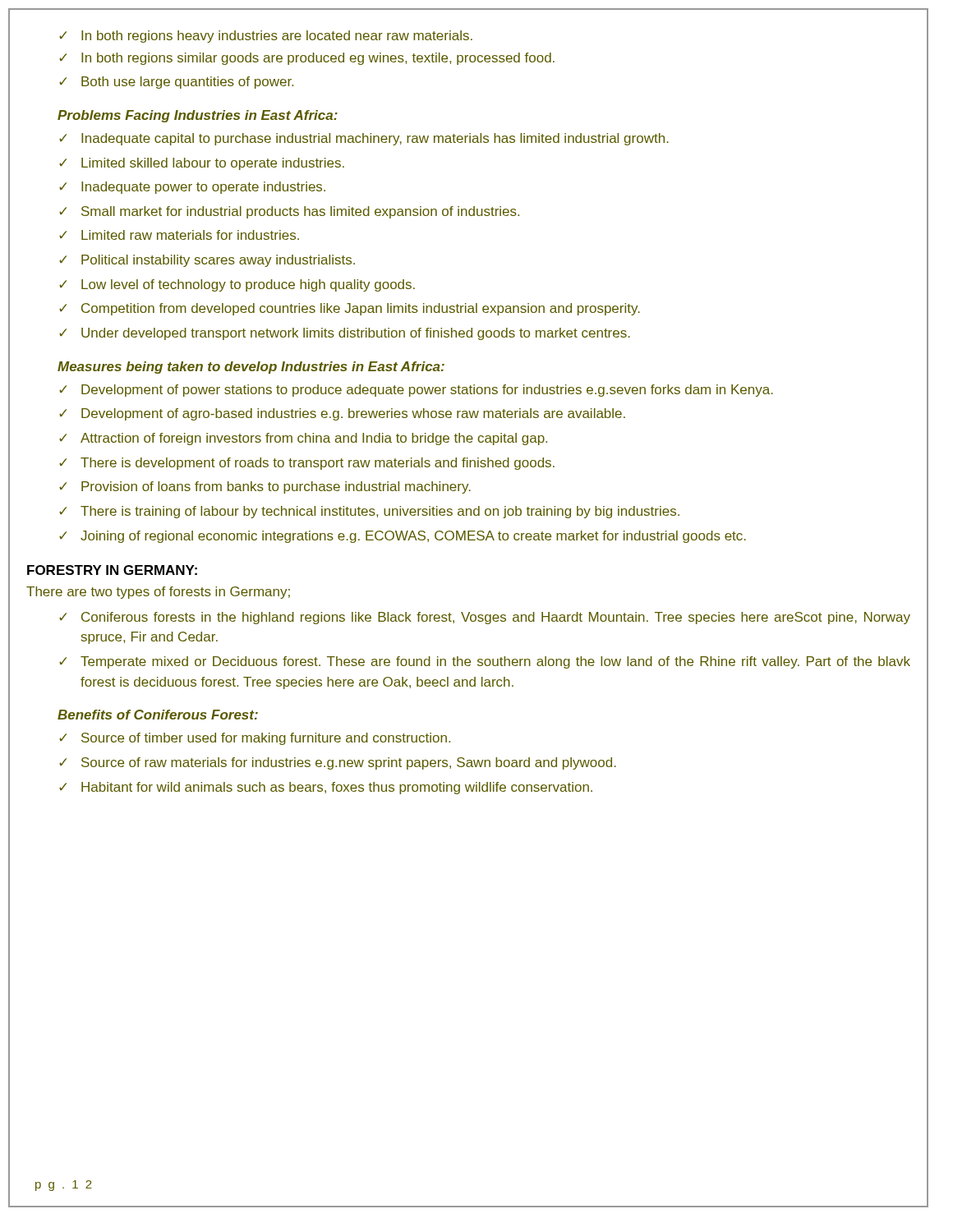Locate the list item containing "✓ Limited skilled labour to operate industries."
This screenshot has height=1232, width=953.
202,164
